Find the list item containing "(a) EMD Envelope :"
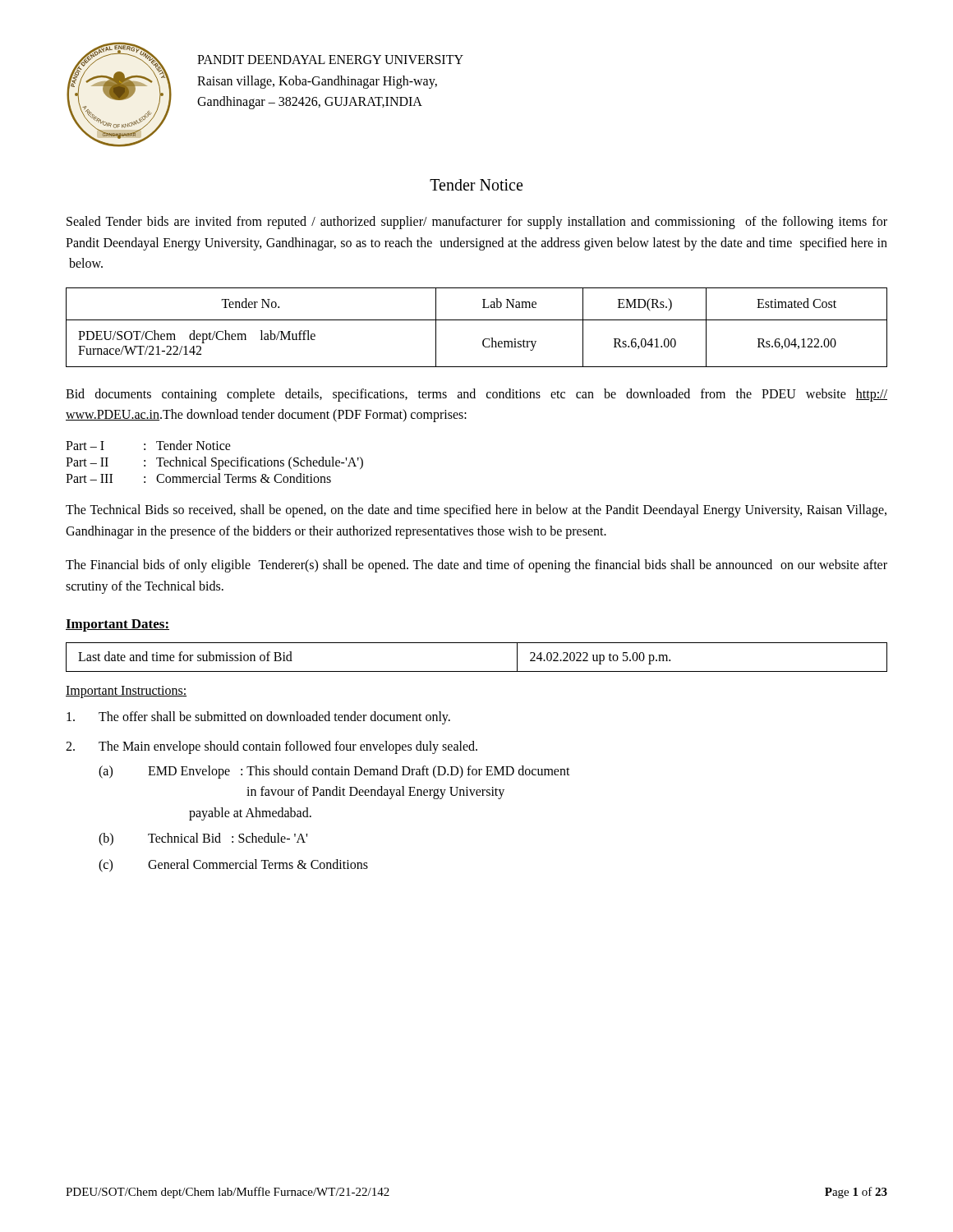Image resolution: width=953 pixels, height=1232 pixels. pos(493,792)
